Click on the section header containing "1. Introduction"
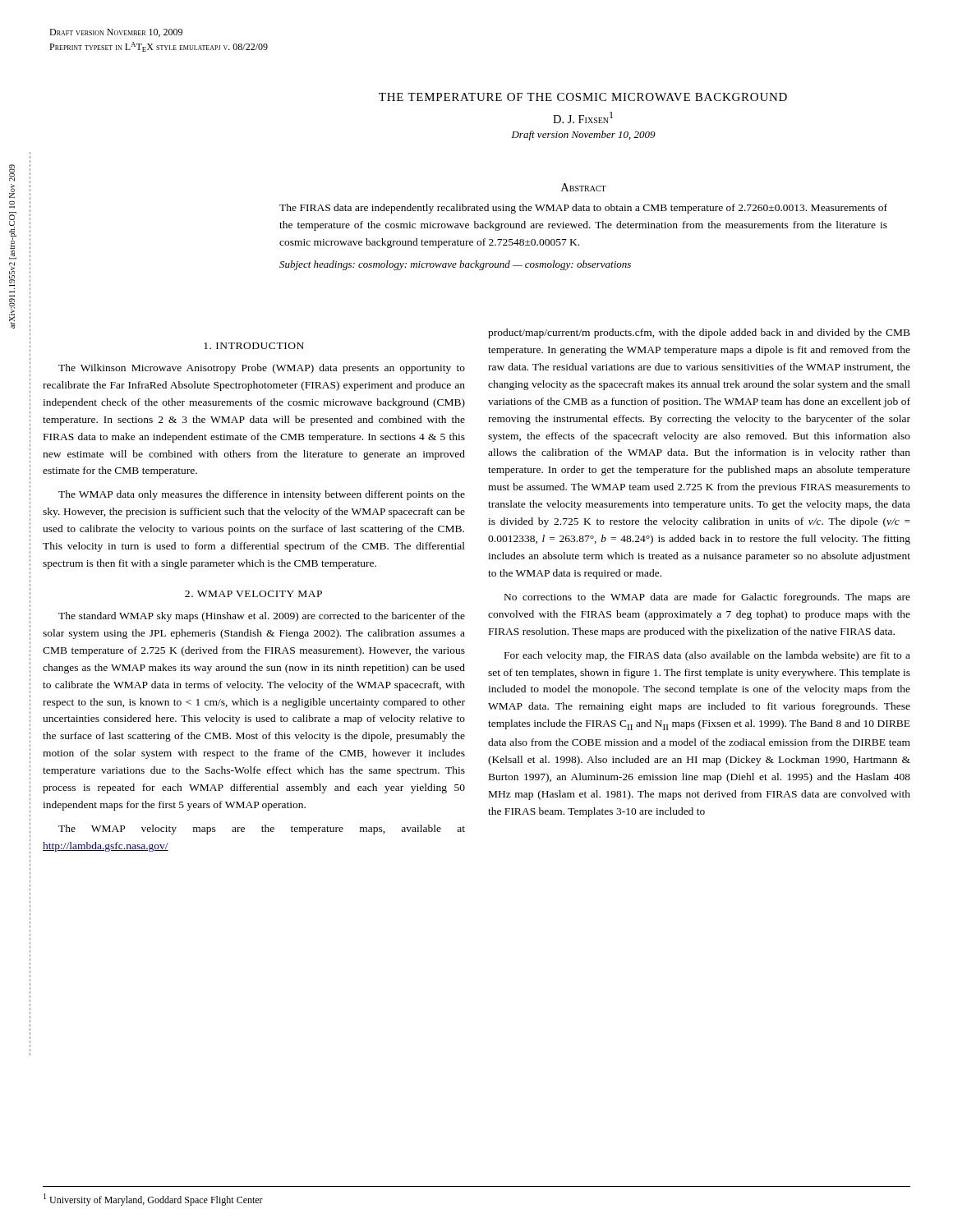The height and width of the screenshot is (1232, 953). point(254,345)
